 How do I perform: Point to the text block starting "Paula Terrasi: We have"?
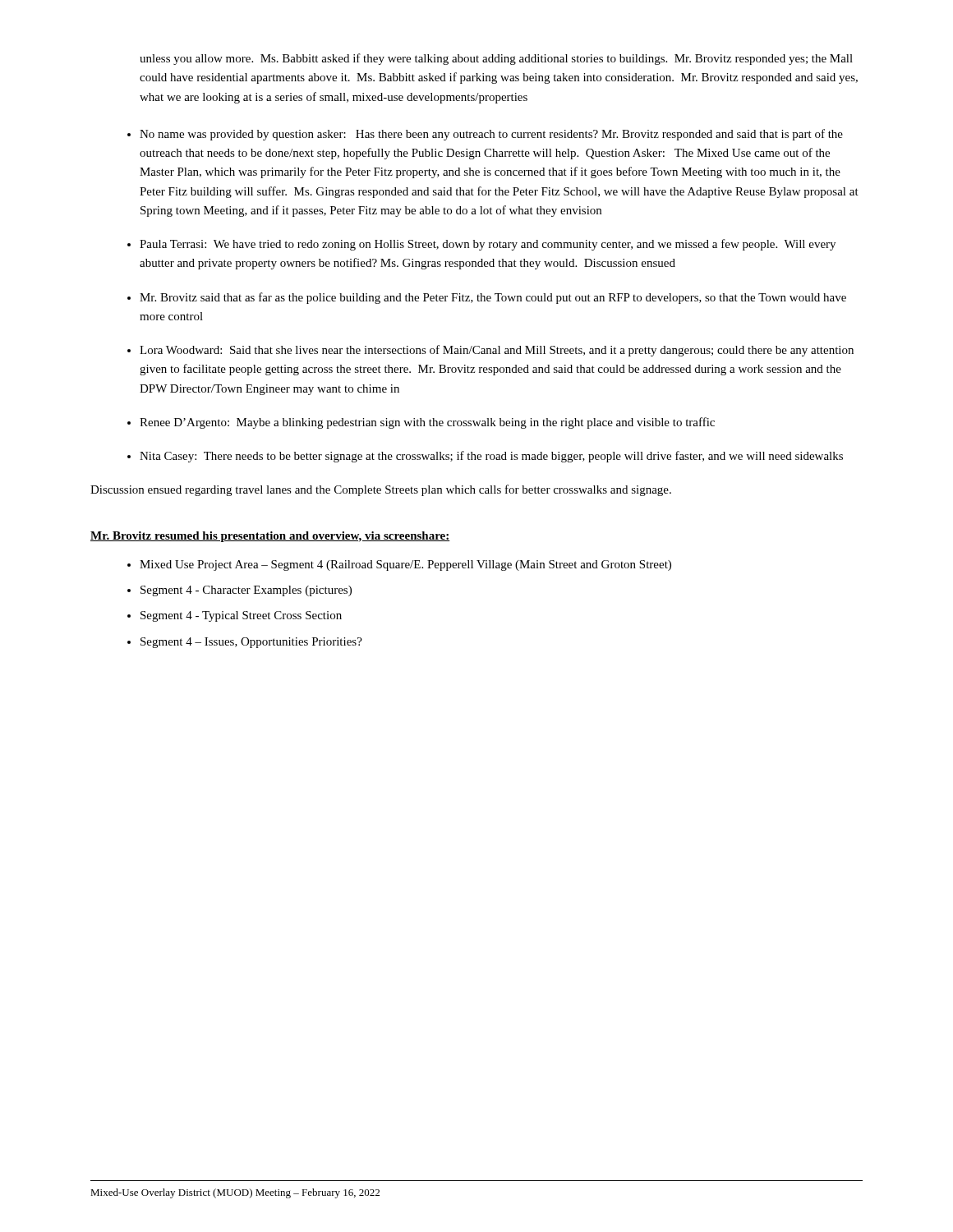pos(488,253)
